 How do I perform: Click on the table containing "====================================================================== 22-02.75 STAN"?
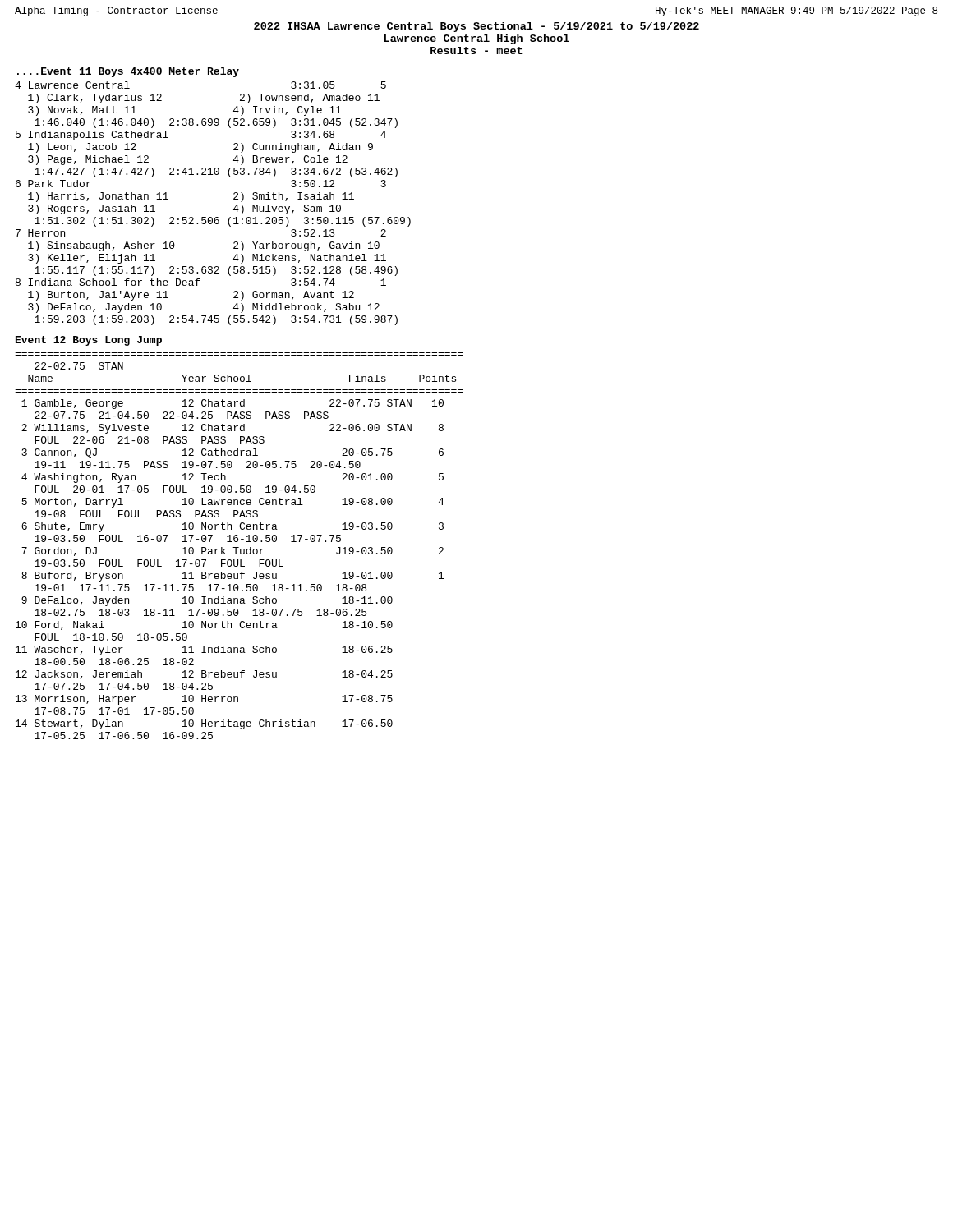[x=476, y=545]
